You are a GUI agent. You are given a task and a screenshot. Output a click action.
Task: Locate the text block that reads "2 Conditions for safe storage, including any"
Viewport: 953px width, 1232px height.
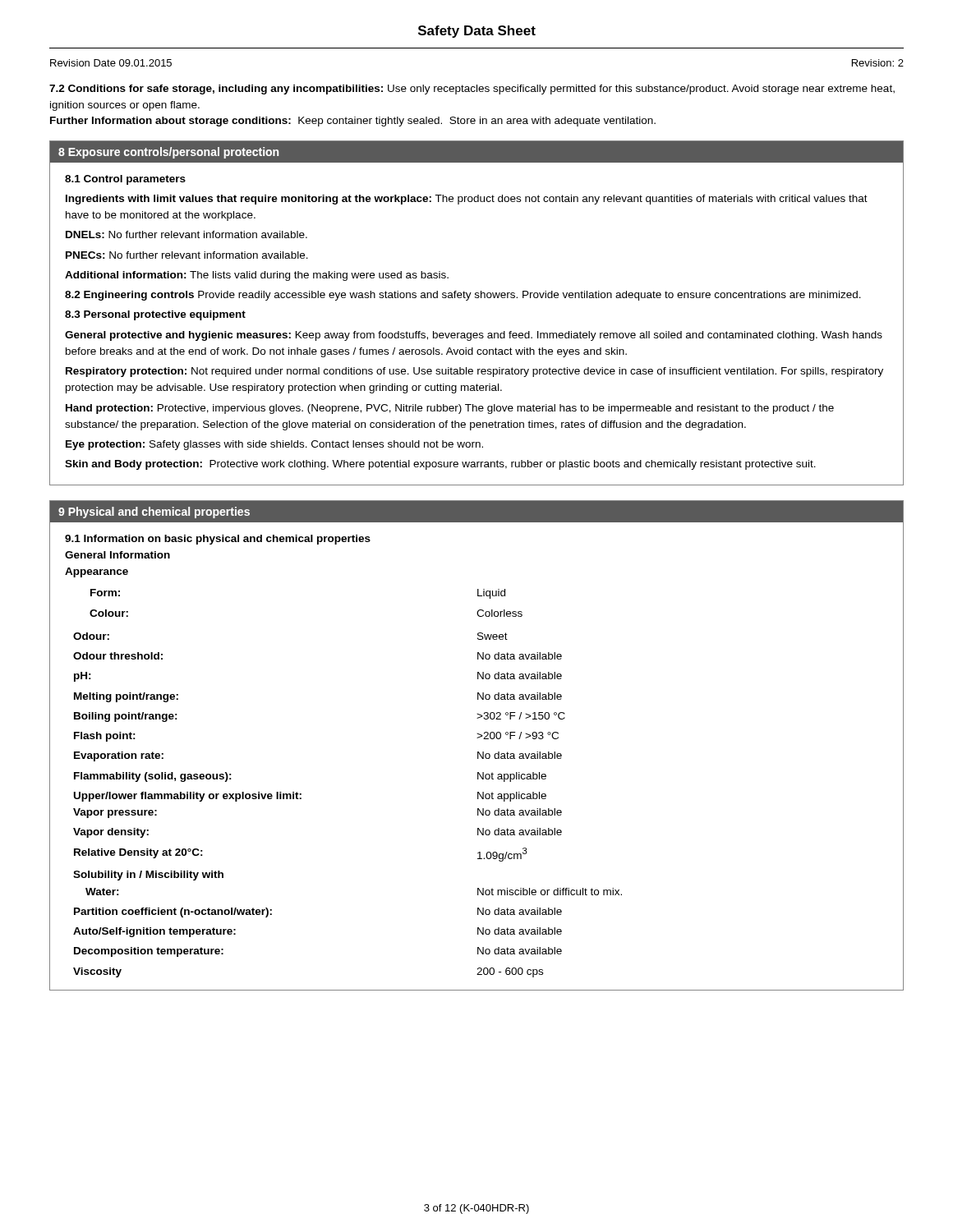point(472,90)
